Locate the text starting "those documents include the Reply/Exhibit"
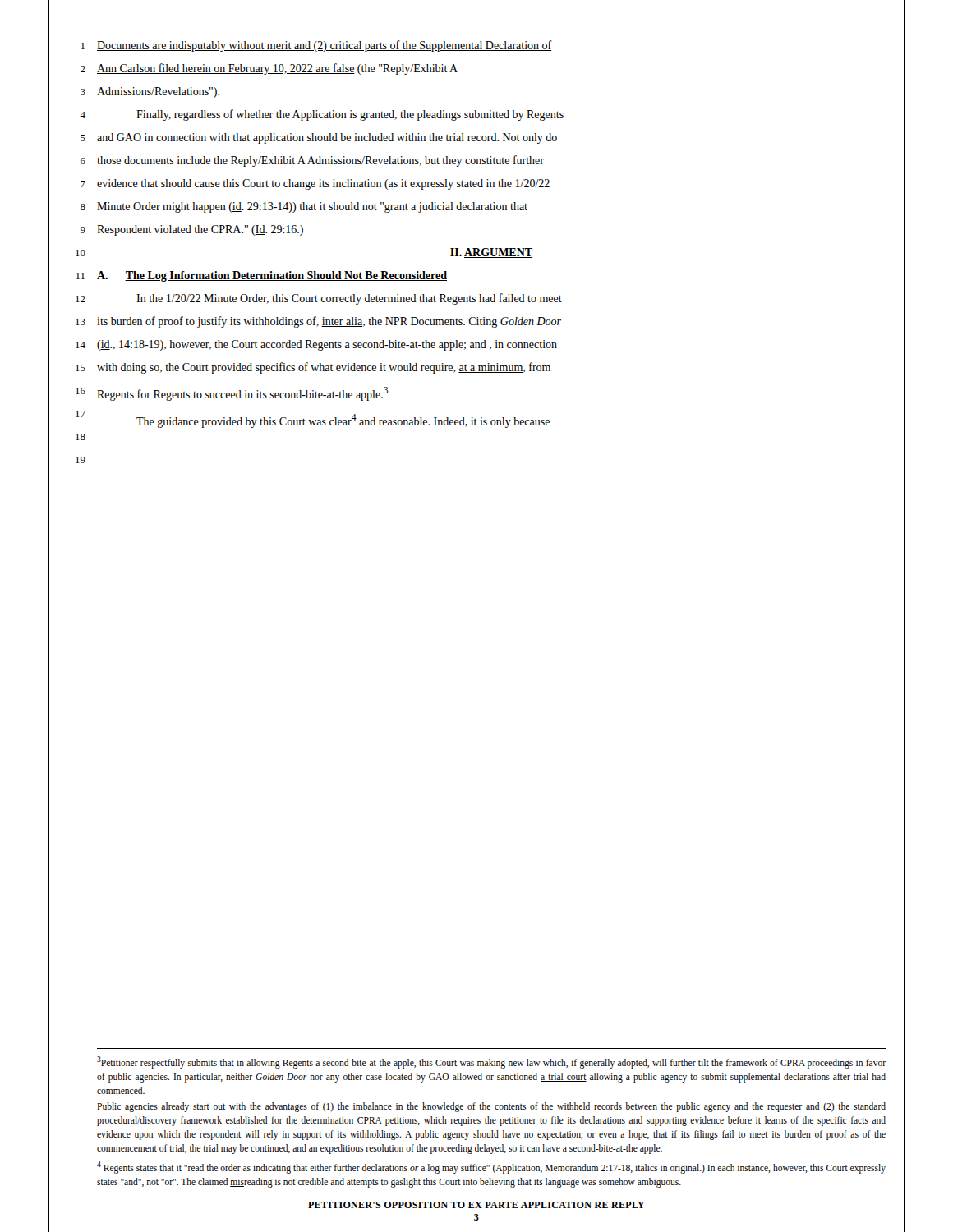Viewport: 953px width, 1232px height. [320, 161]
